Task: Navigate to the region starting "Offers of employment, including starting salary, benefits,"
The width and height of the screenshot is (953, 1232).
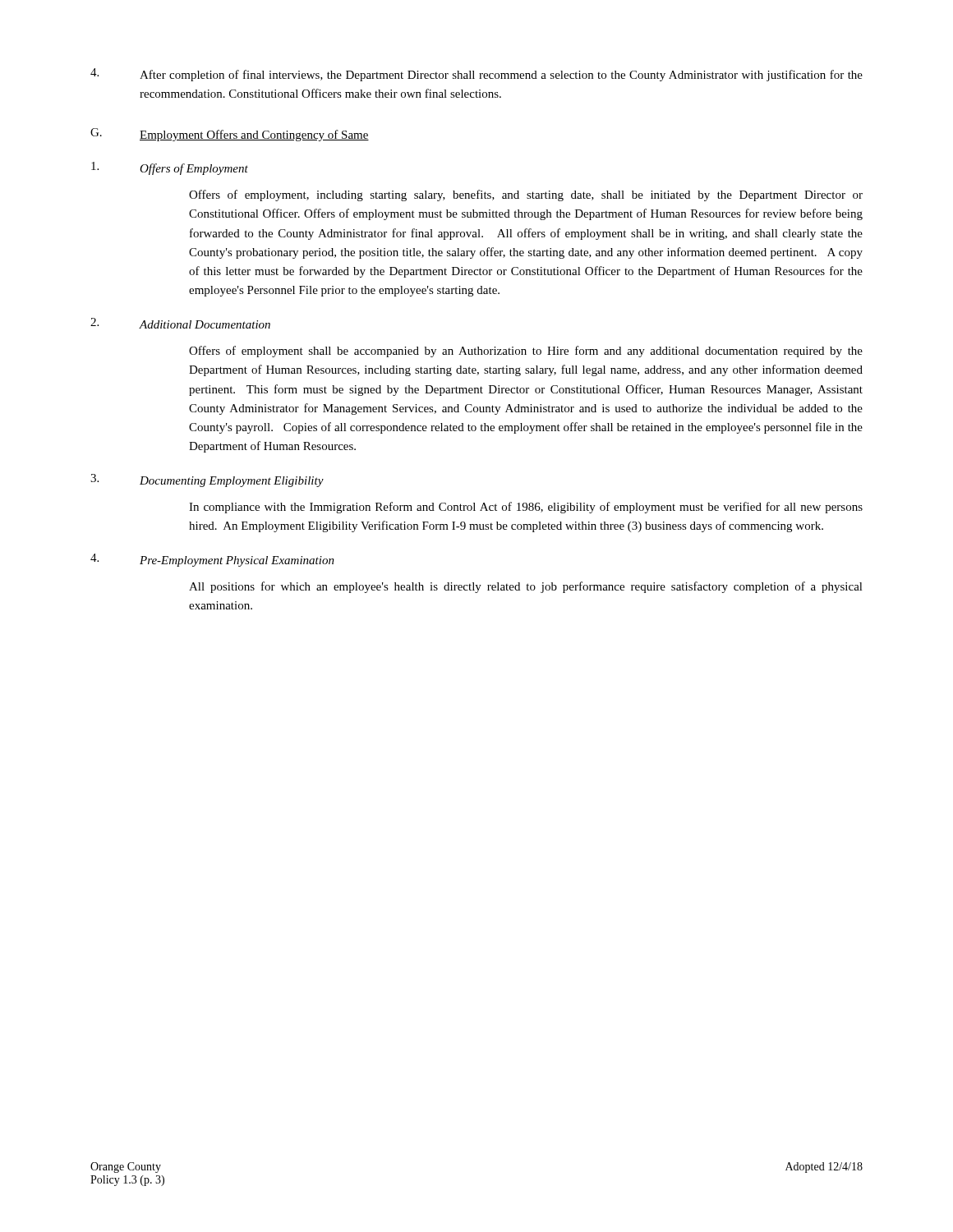Action: pos(526,242)
